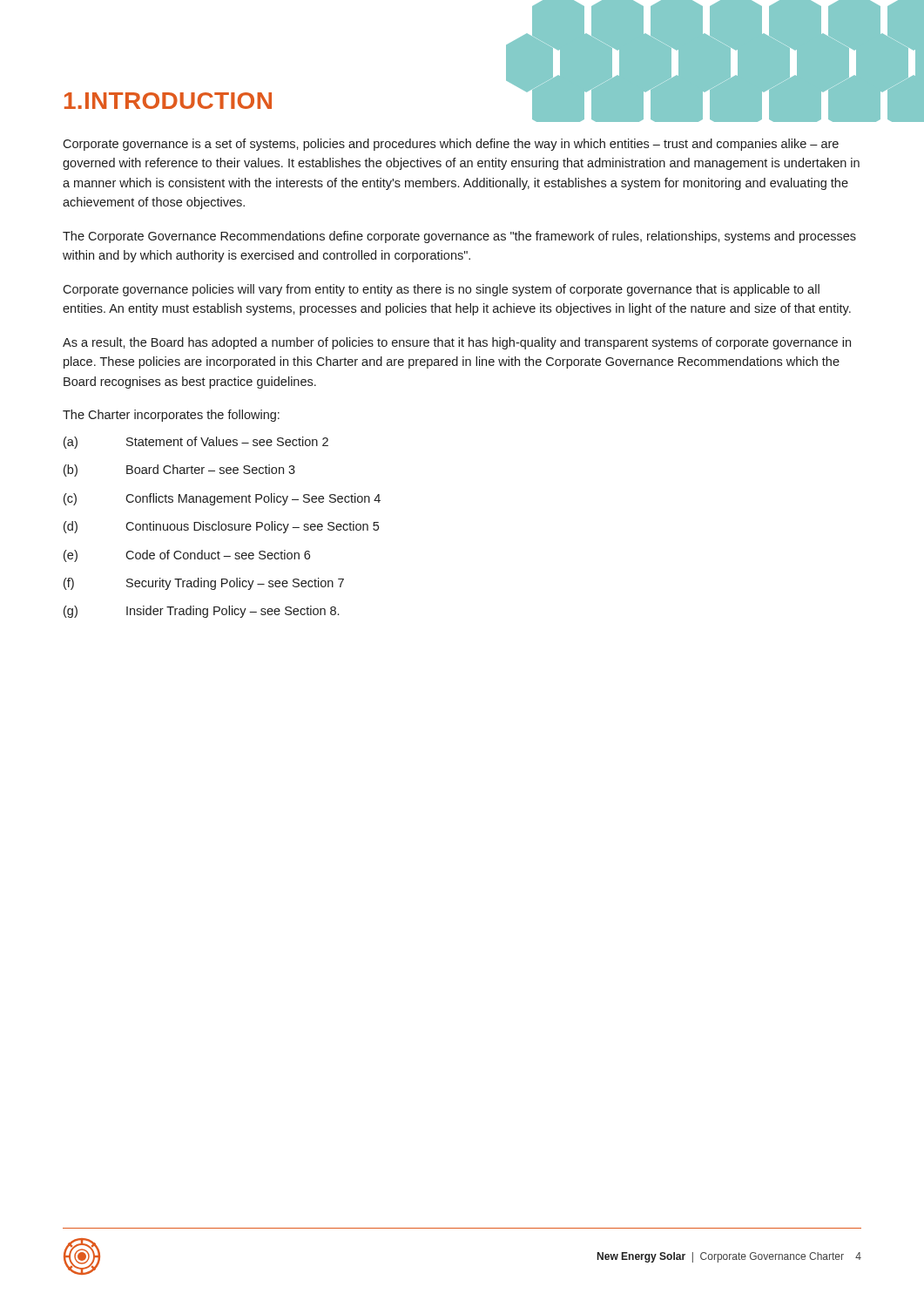Click on the illustration
Viewport: 924px width, 1307px height.
(715, 61)
